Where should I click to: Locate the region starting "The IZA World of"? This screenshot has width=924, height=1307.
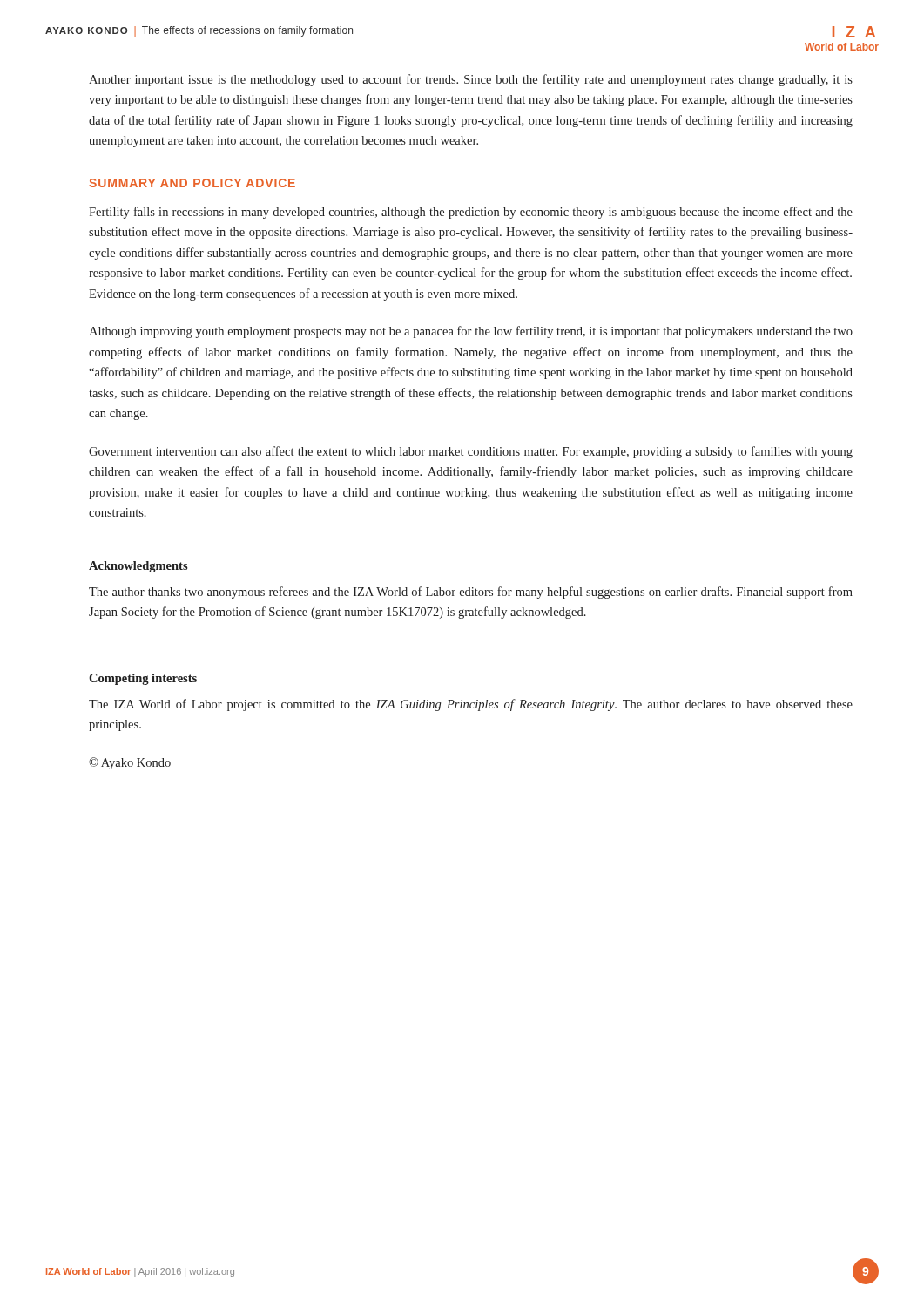471,714
